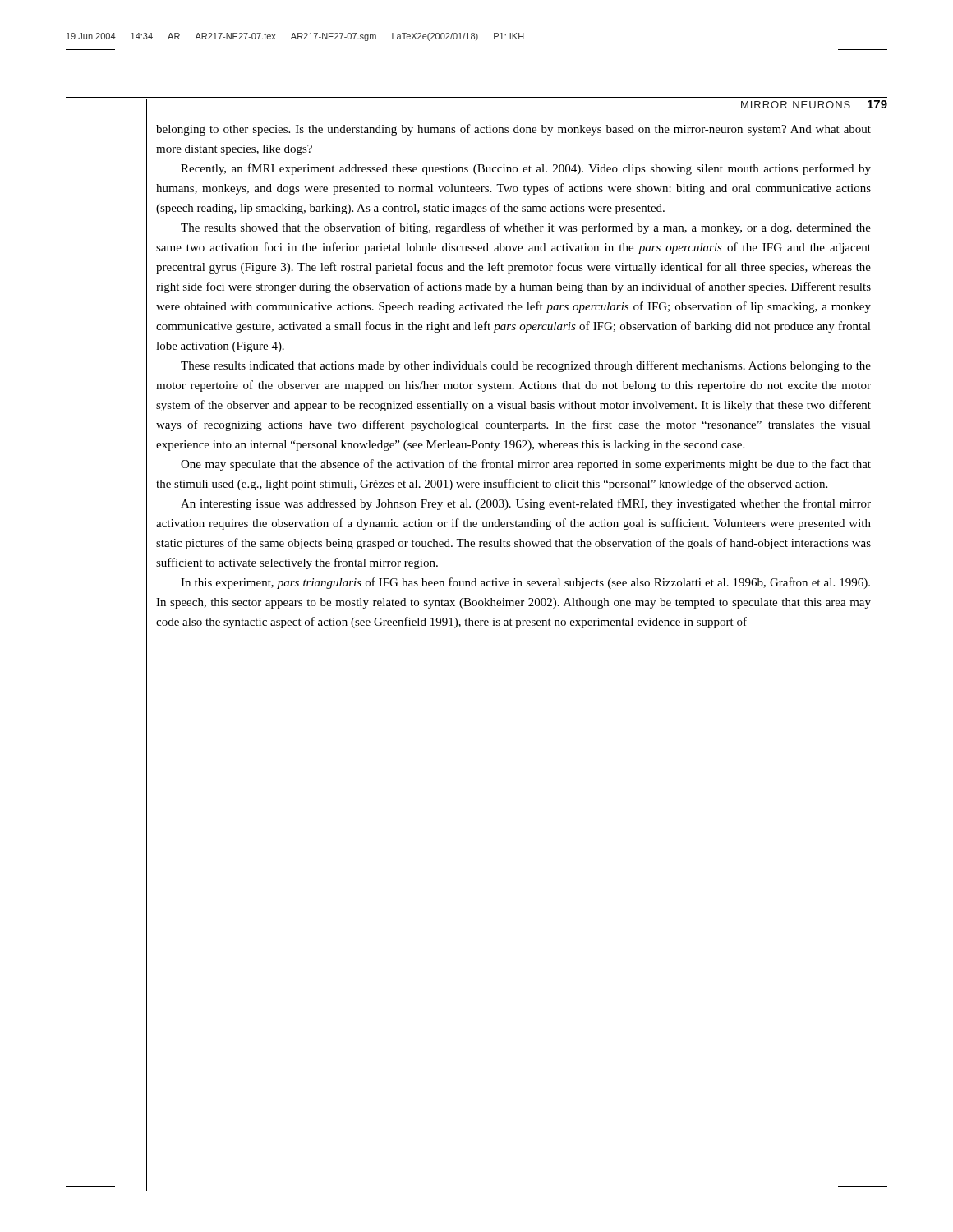The image size is (953, 1232).
Task: Locate the text starting "One may speculate that the absence of the"
Action: pyautogui.click(x=513, y=474)
